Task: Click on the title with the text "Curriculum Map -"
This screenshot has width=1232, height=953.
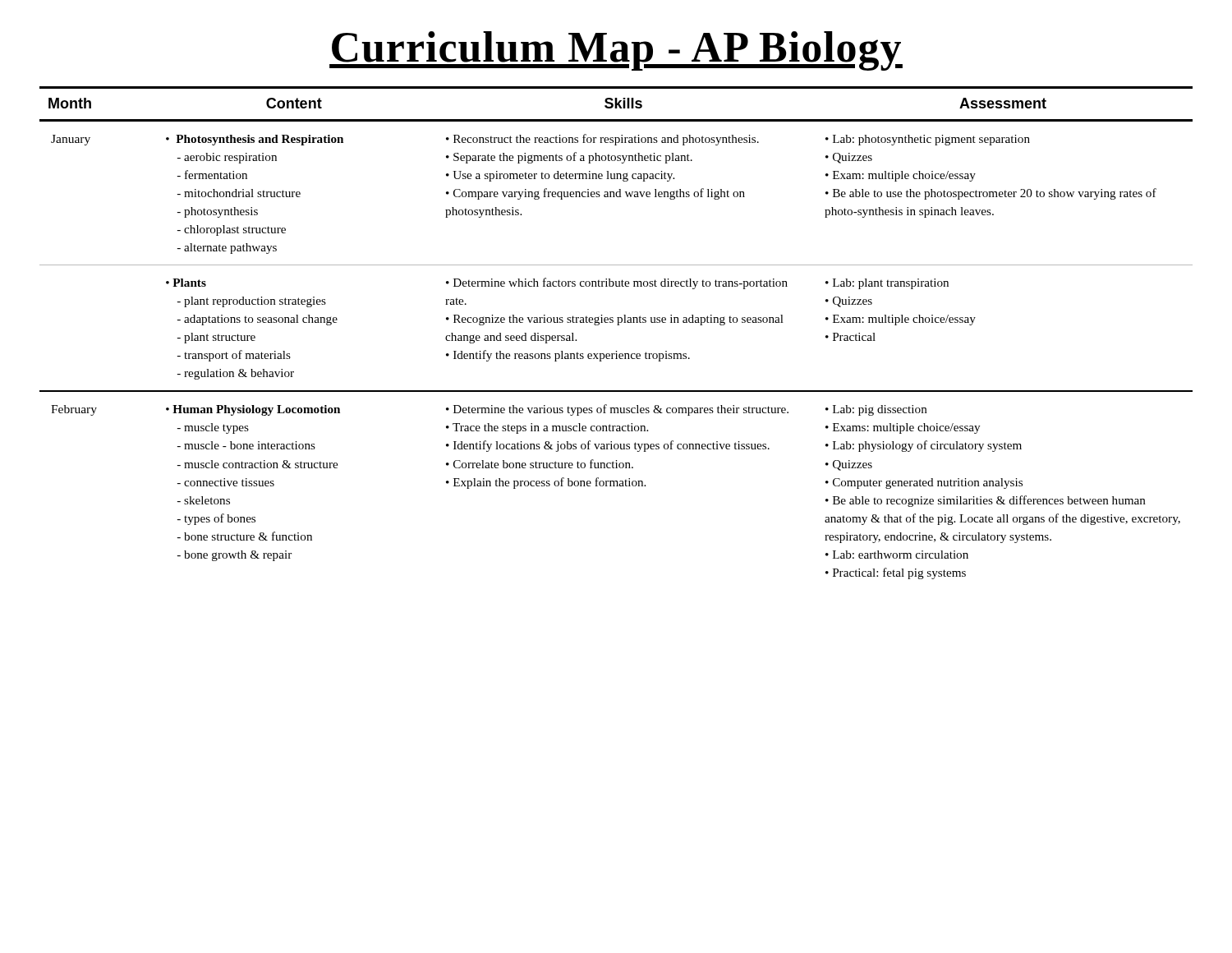Action: click(616, 47)
